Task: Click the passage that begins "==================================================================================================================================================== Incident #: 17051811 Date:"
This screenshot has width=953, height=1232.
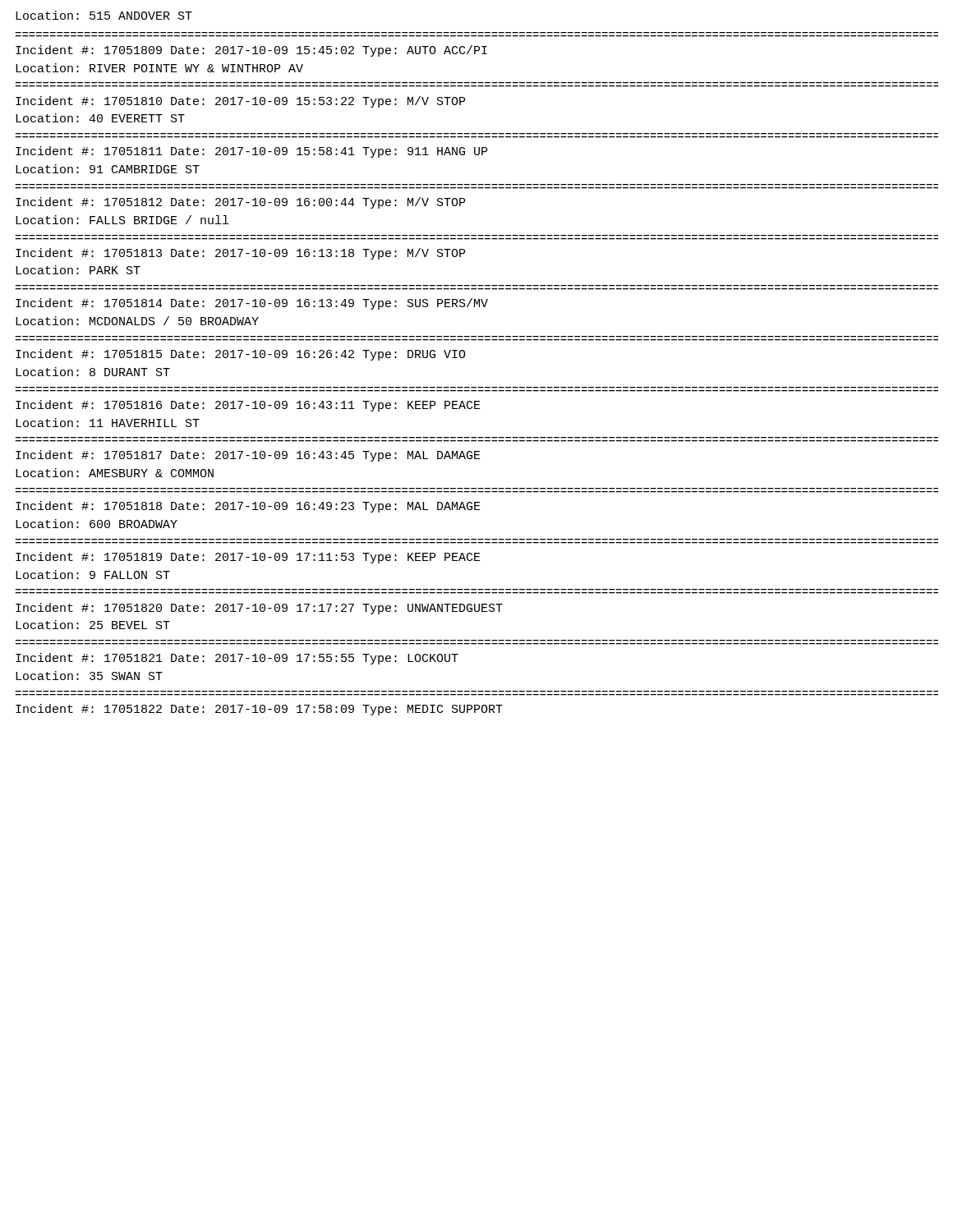Action: coord(476,154)
